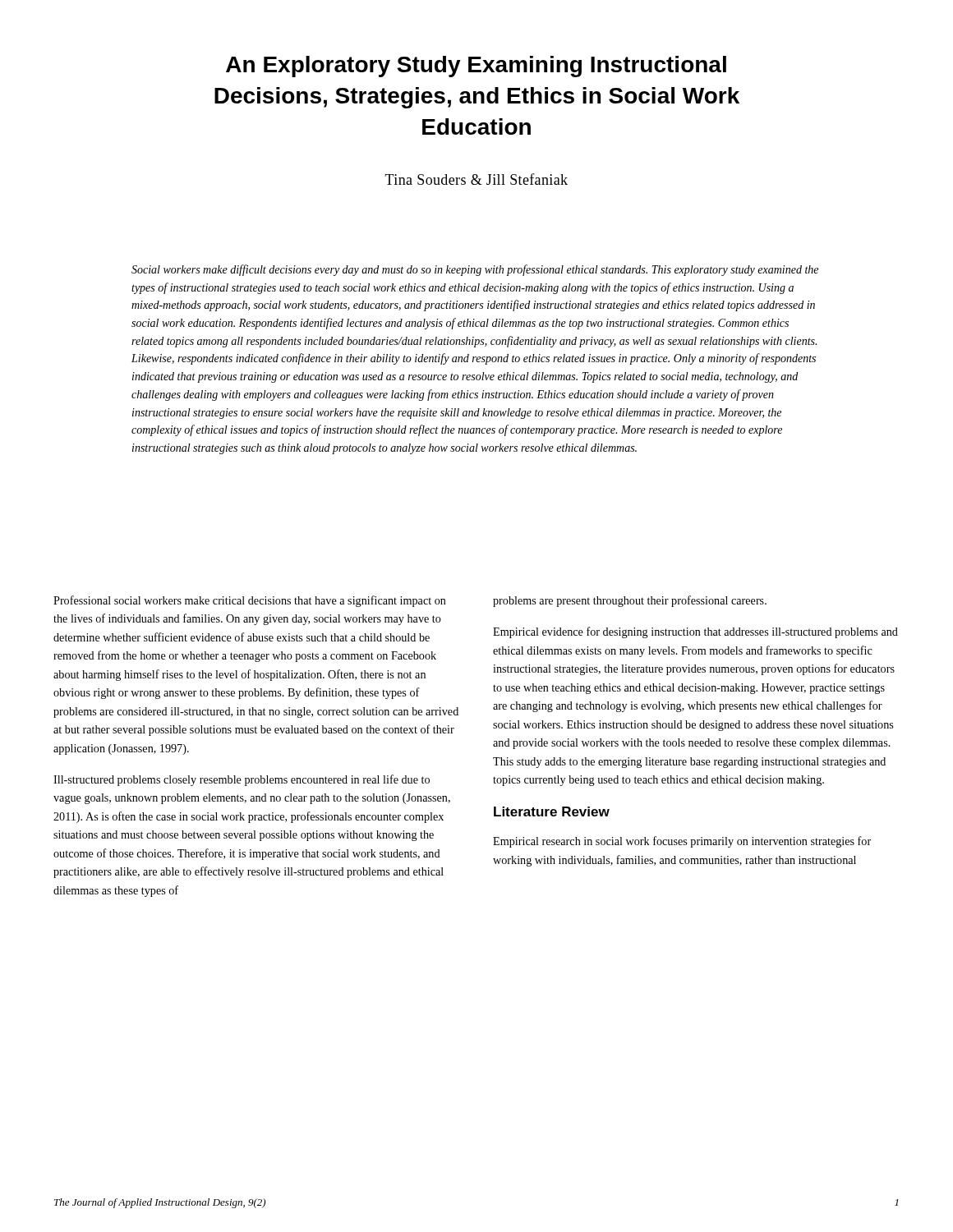Image resolution: width=953 pixels, height=1232 pixels.
Task: Click the title that begins "An Exploratory Study Examining Instructional Decisions, Strategies, and"
Action: [476, 96]
